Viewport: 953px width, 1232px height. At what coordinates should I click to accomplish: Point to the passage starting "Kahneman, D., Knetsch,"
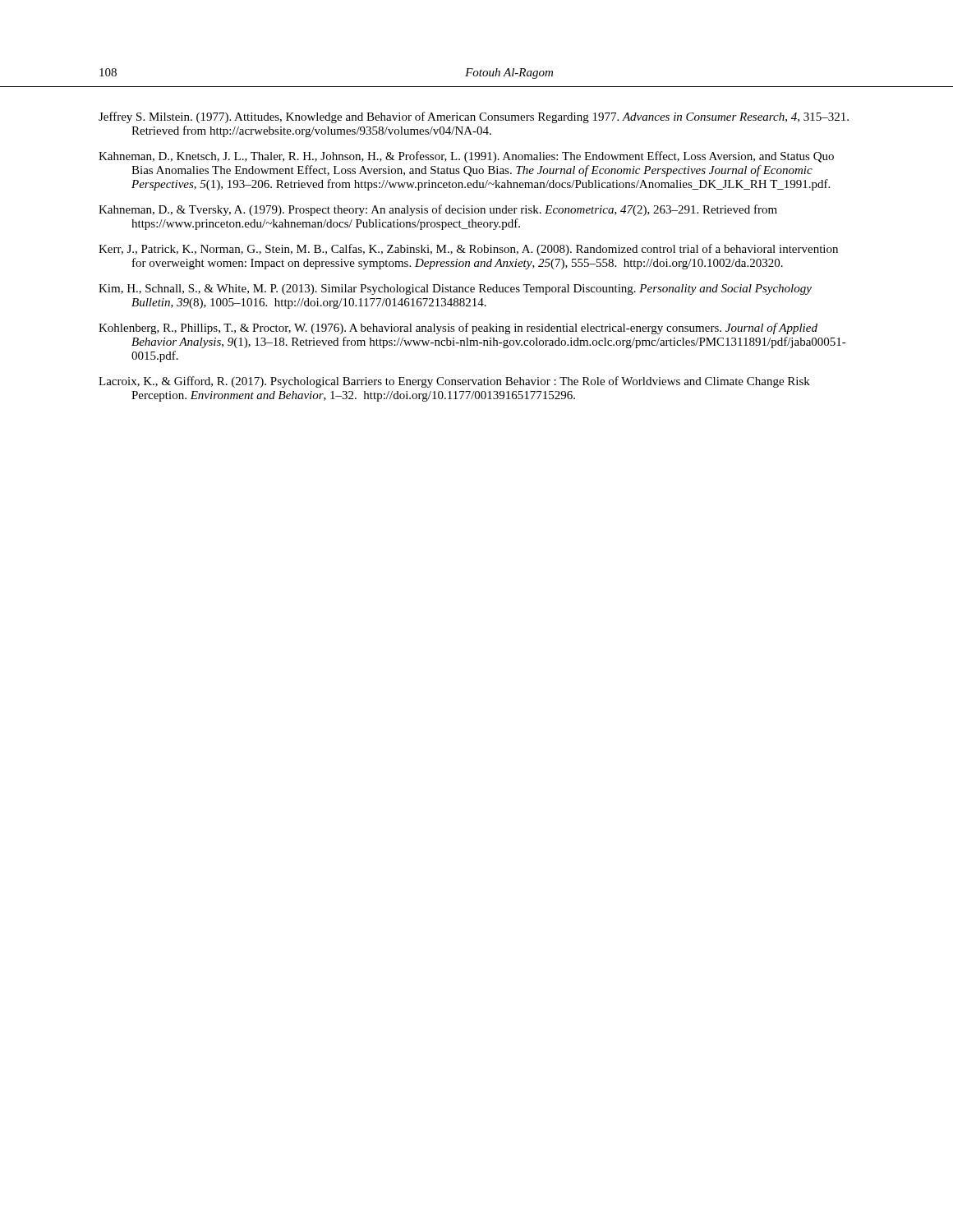(x=466, y=170)
